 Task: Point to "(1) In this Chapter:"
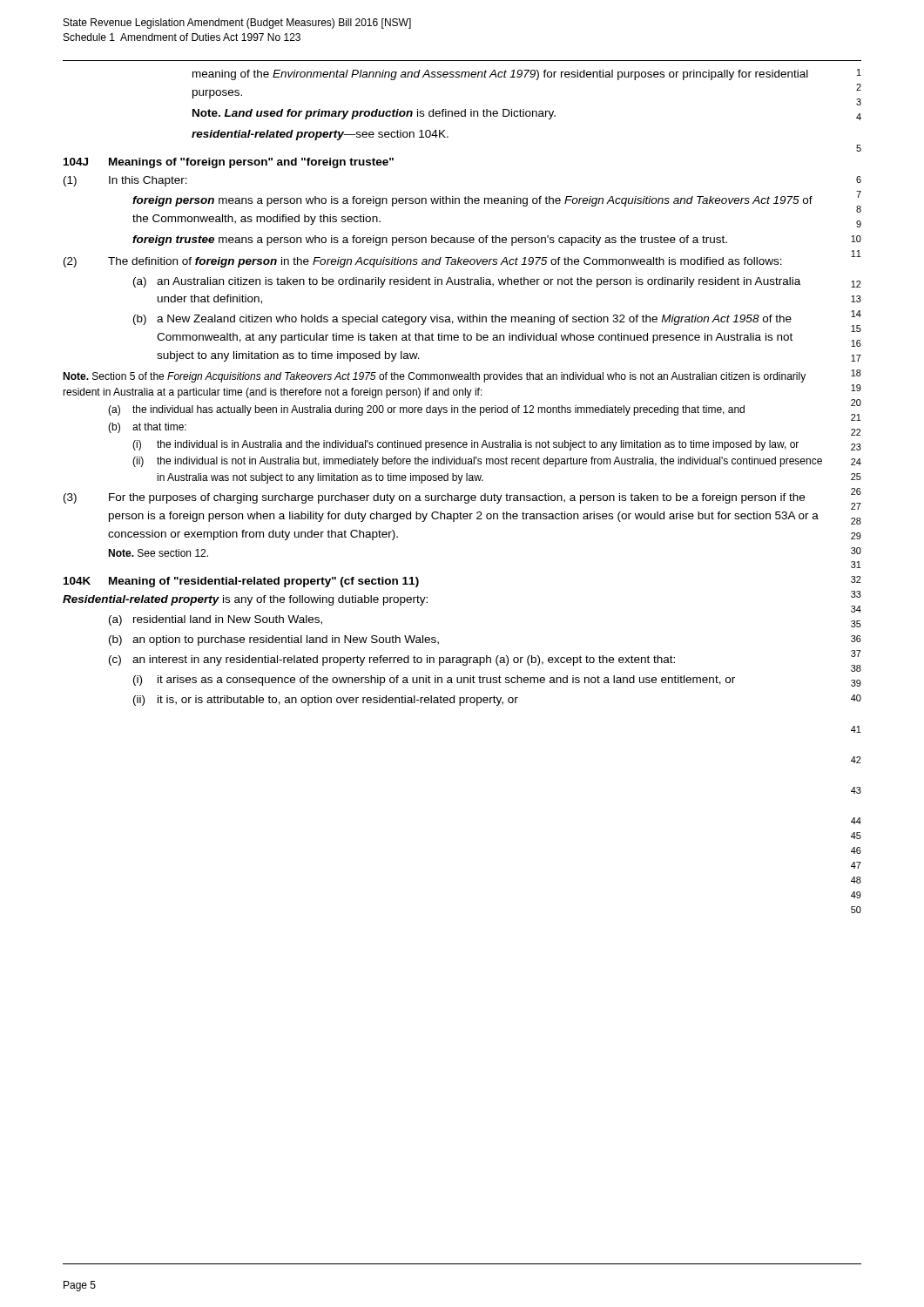pyautogui.click(x=125, y=181)
